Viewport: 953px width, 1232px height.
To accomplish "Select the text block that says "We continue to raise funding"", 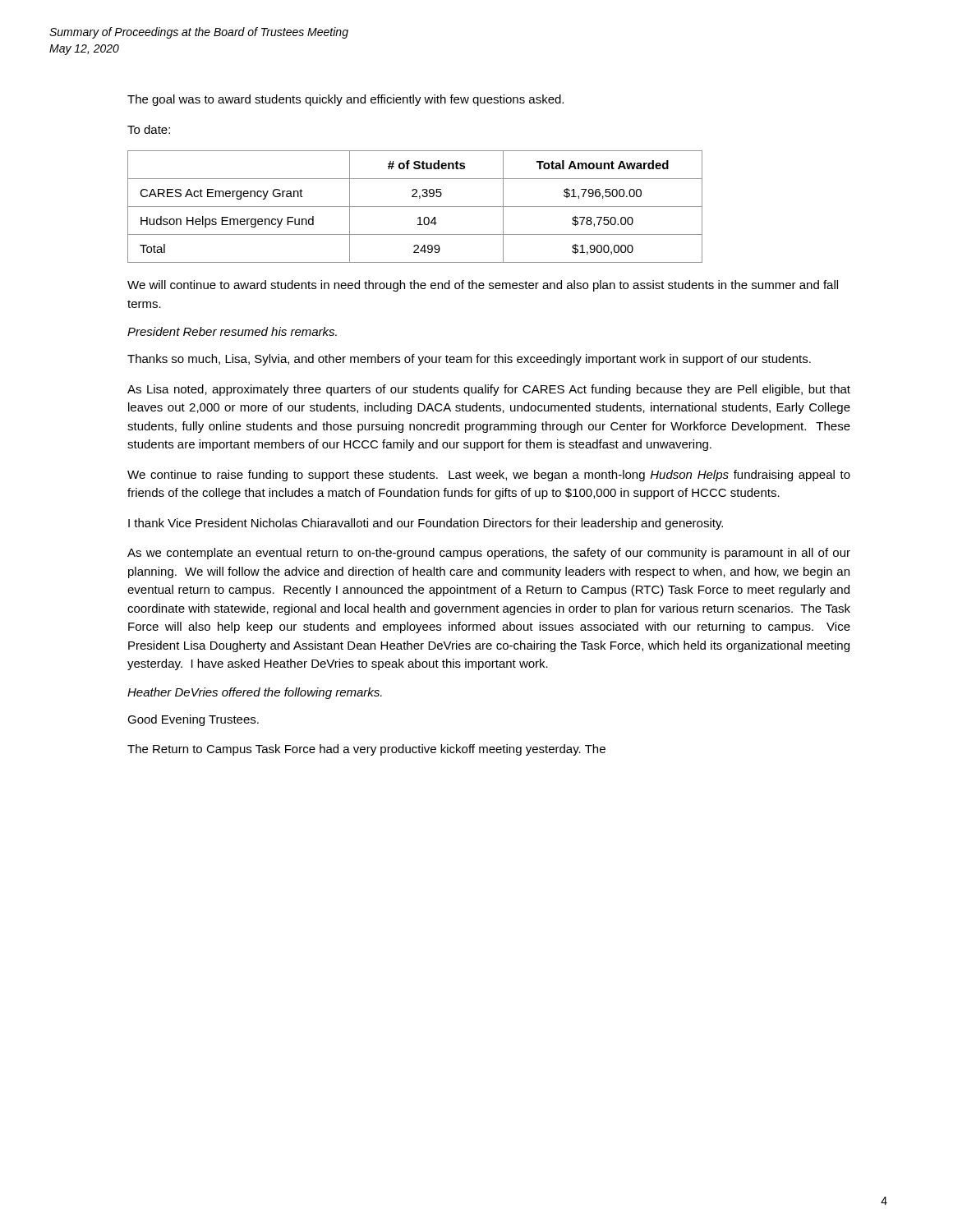I will pos(489,483).
